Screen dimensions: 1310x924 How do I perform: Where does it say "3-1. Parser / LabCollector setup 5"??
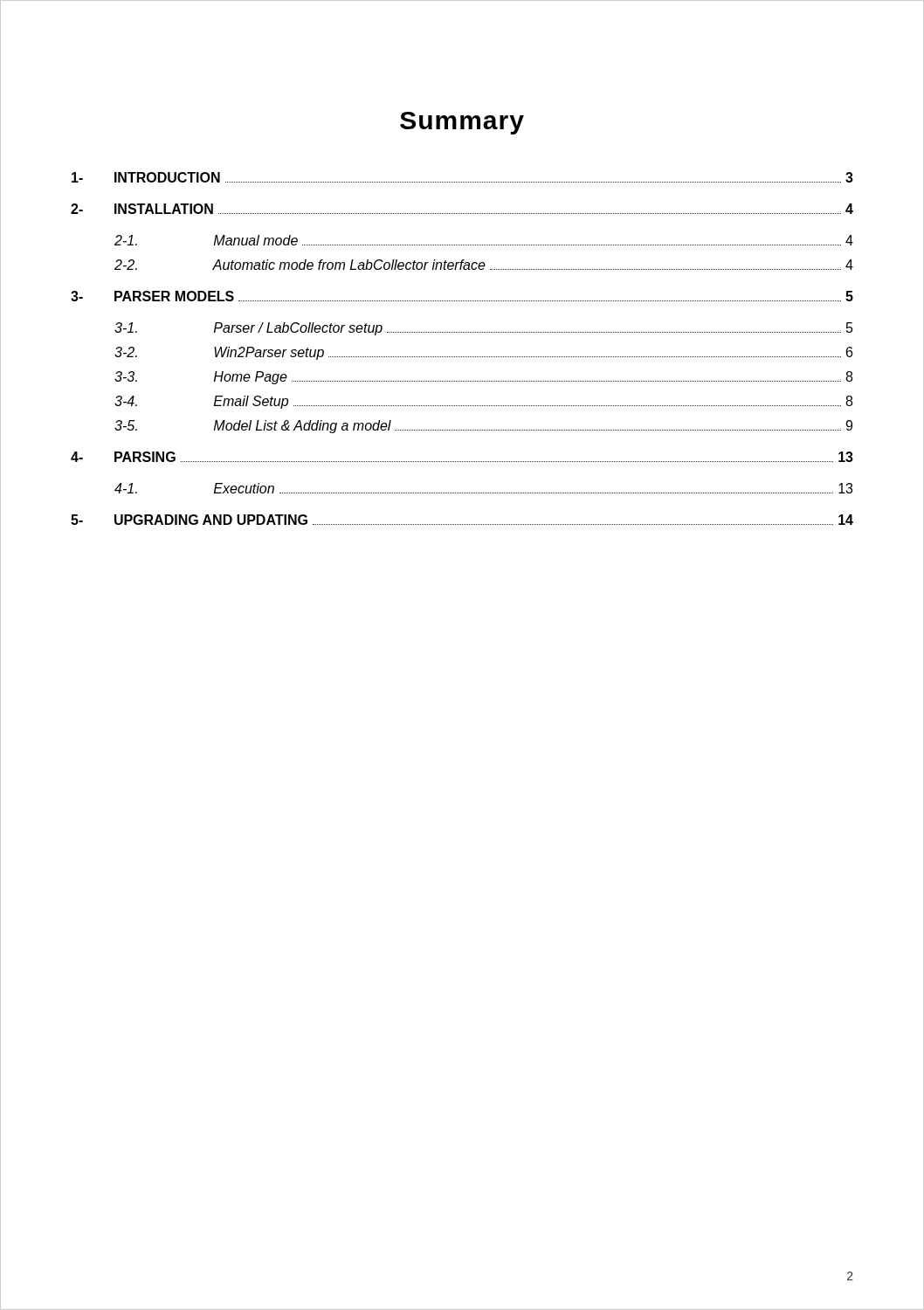pyautogui.click(x=484, y=328)
